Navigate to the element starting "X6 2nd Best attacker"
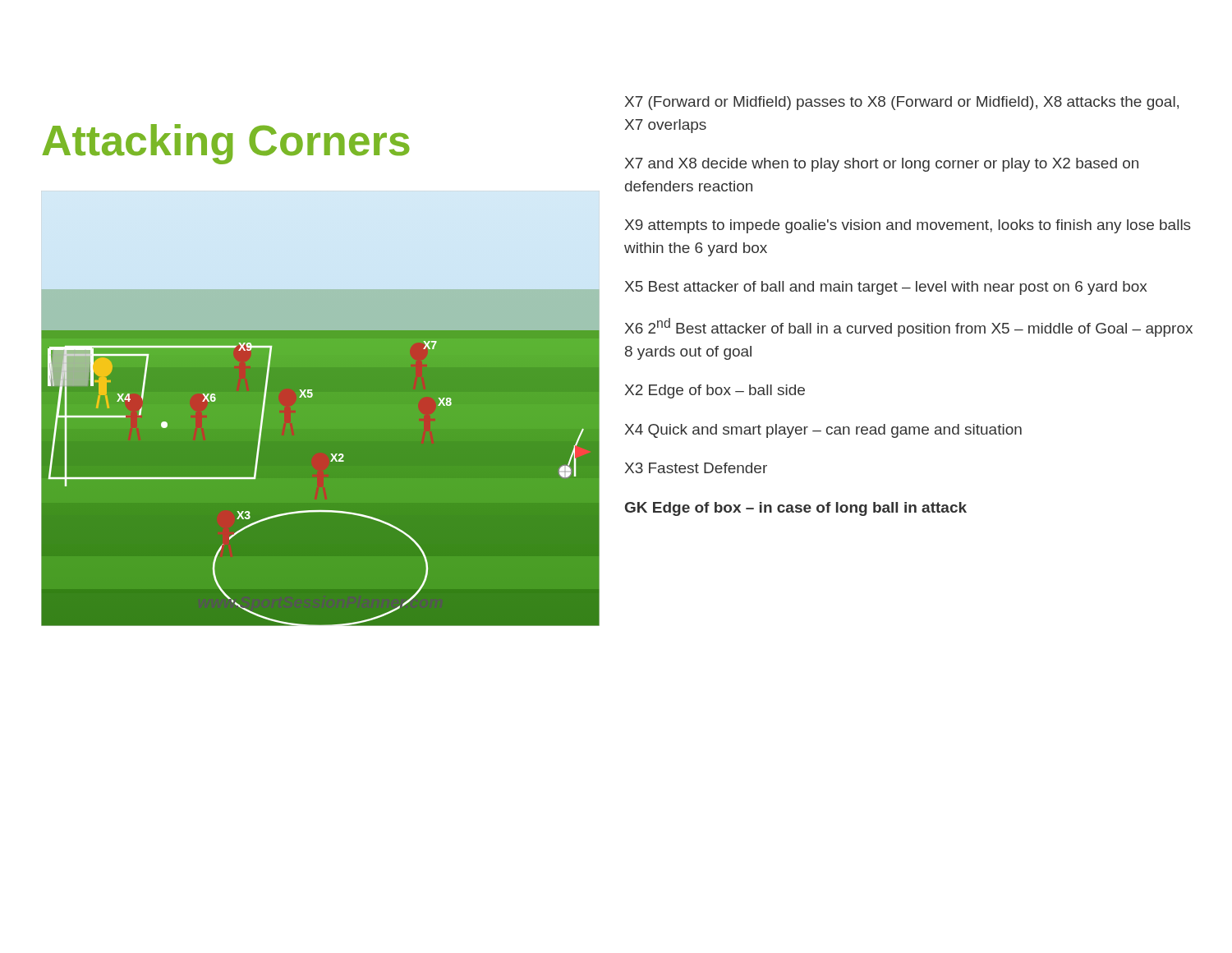This screenshot has width=1232, height=953. click(x=909, y=338)
